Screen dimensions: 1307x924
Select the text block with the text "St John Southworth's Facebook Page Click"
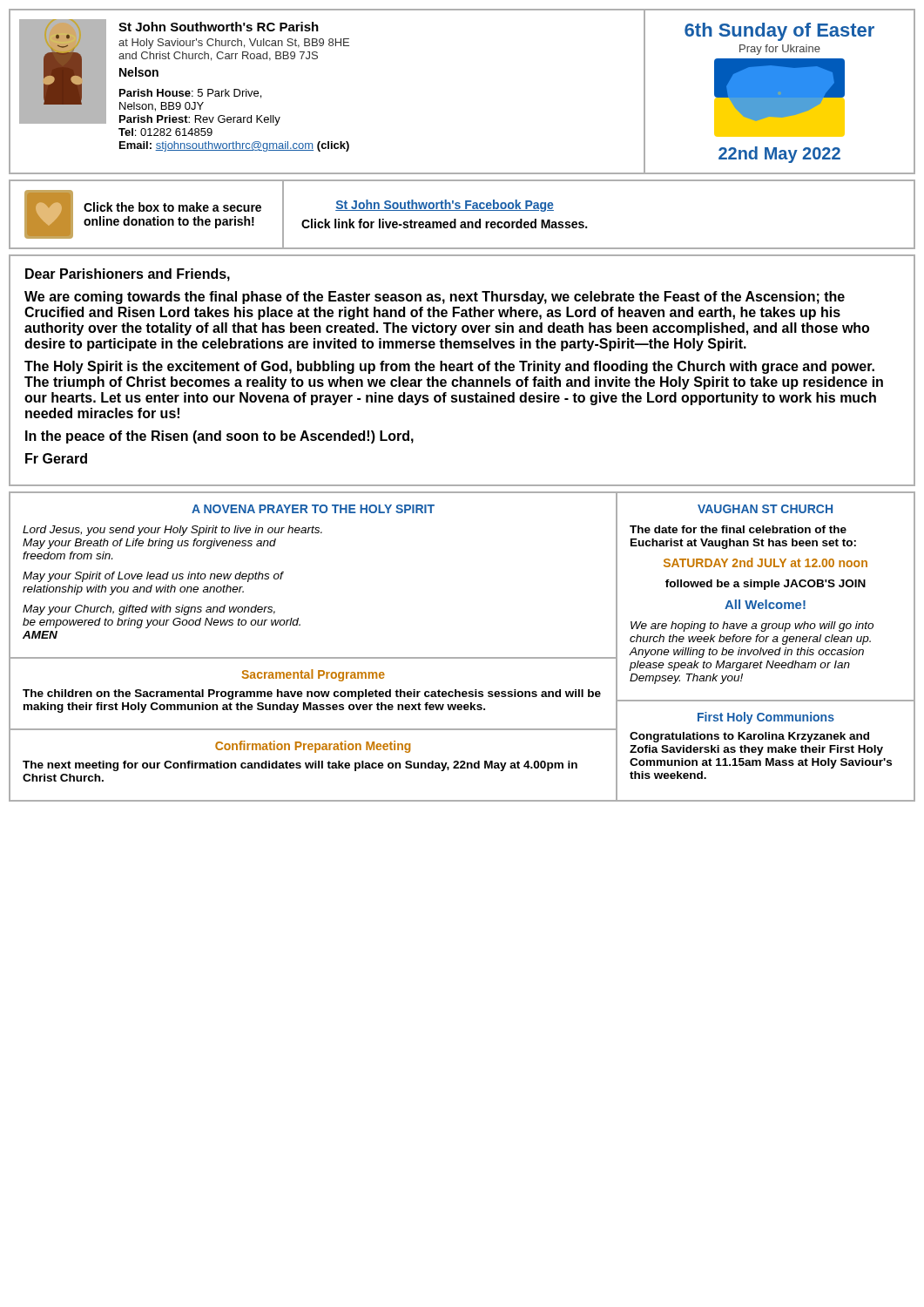pyautogui.click(x=445, y=215)
